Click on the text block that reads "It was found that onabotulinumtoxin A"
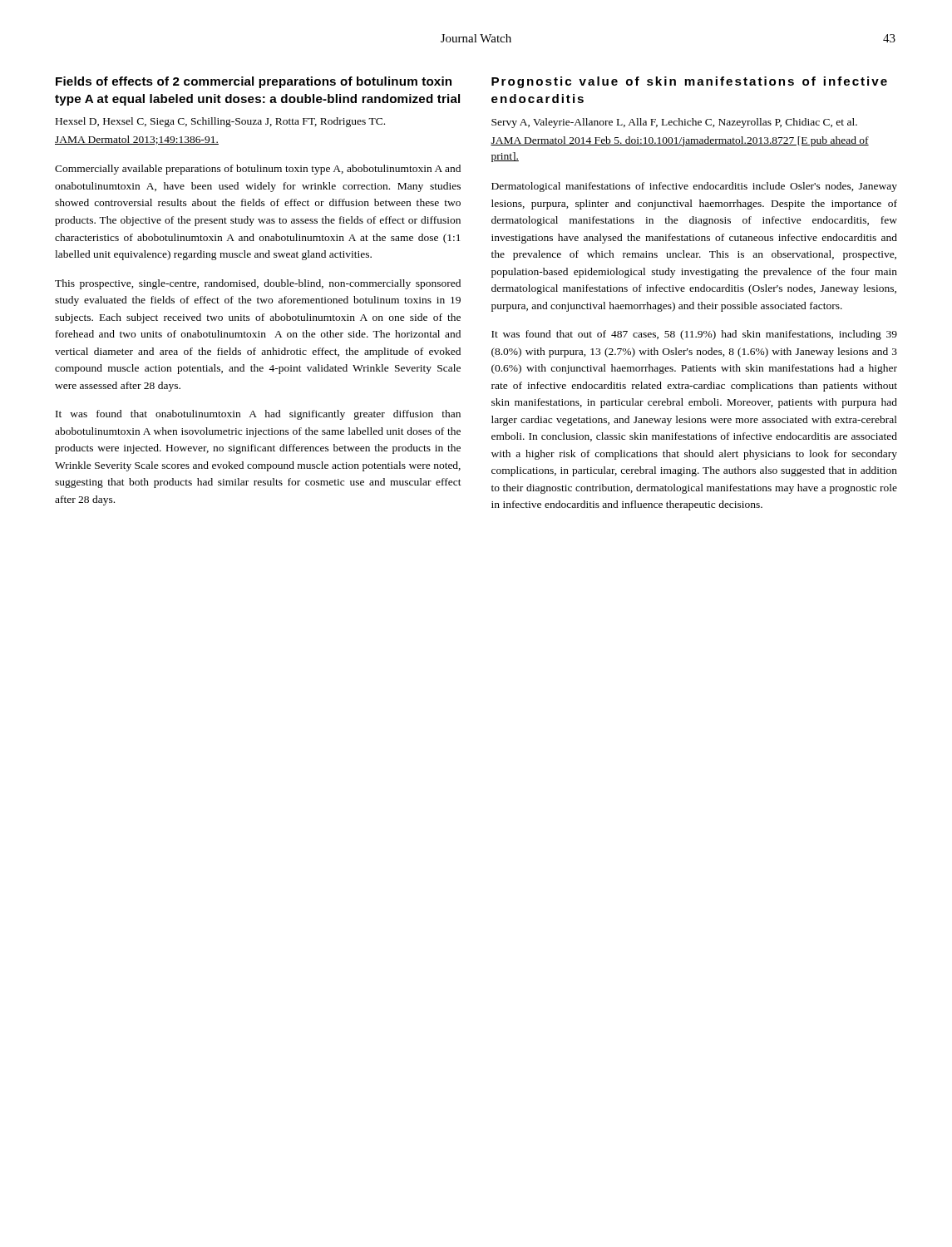The image size is (952, 1247). pos(258,456)
